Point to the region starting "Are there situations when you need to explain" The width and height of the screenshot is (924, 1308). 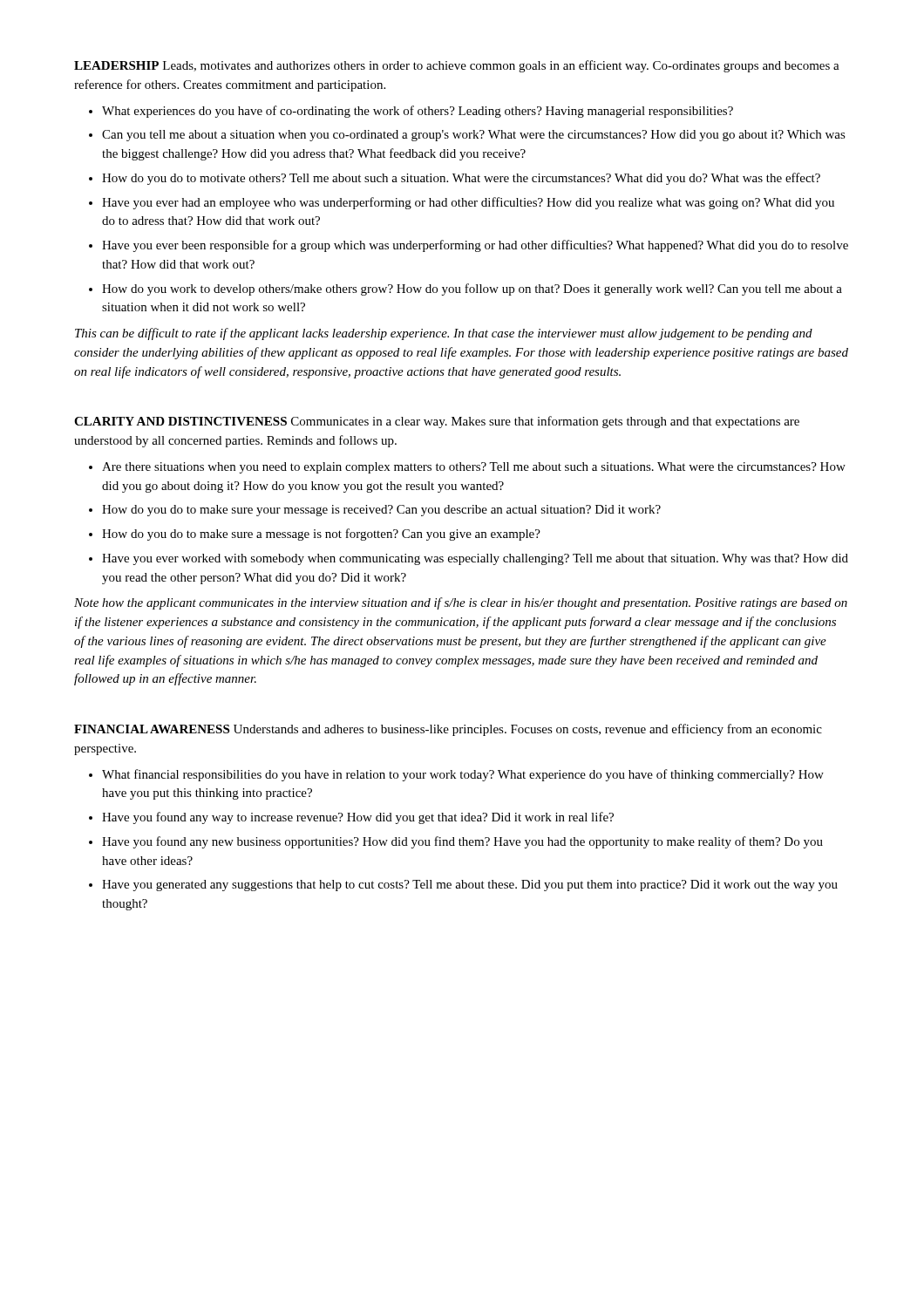click(x=474, y=476)
